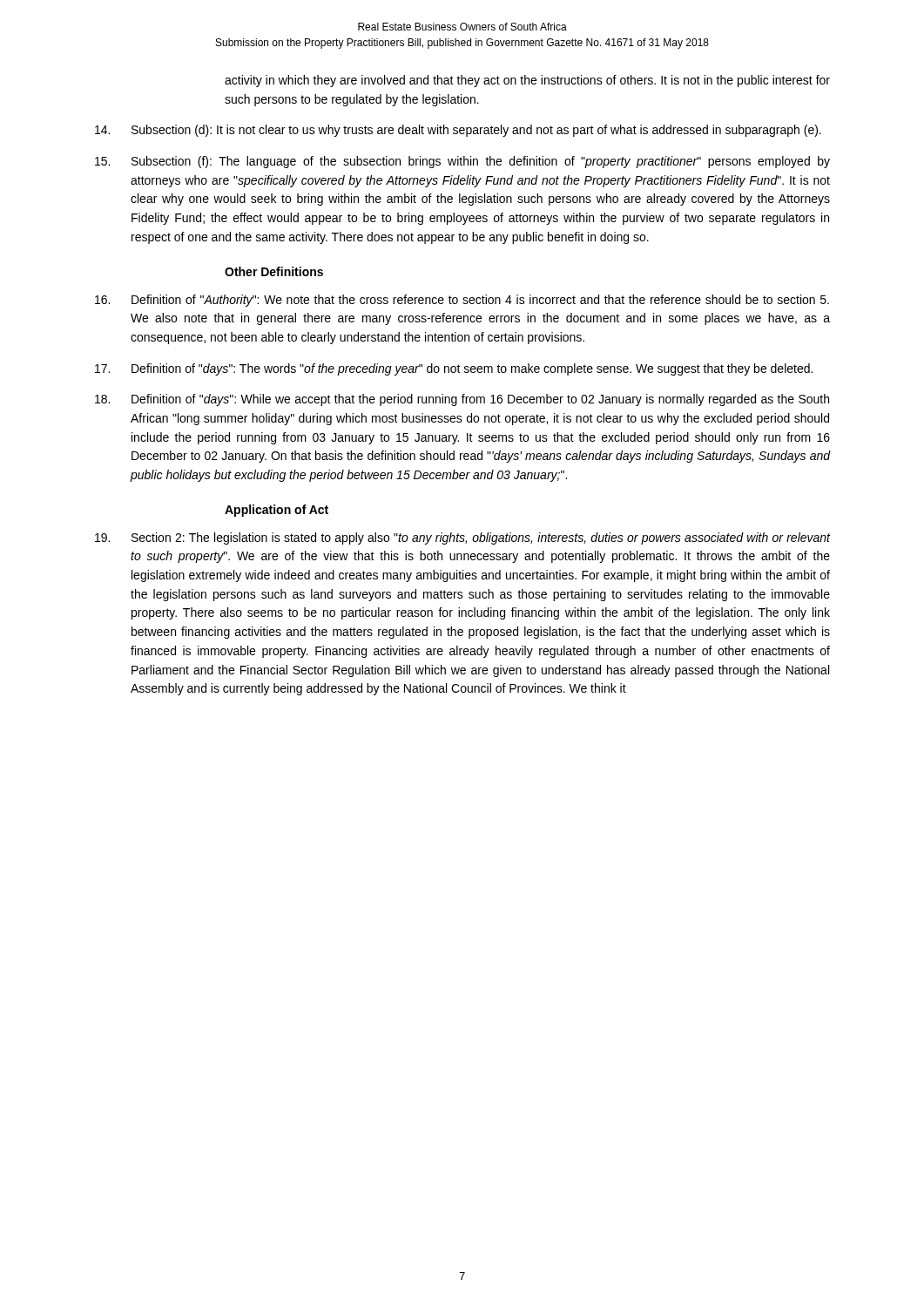Click on the region starting "14. Subsection (d):"
924x1307 pixels.
[x=462, y=131]
